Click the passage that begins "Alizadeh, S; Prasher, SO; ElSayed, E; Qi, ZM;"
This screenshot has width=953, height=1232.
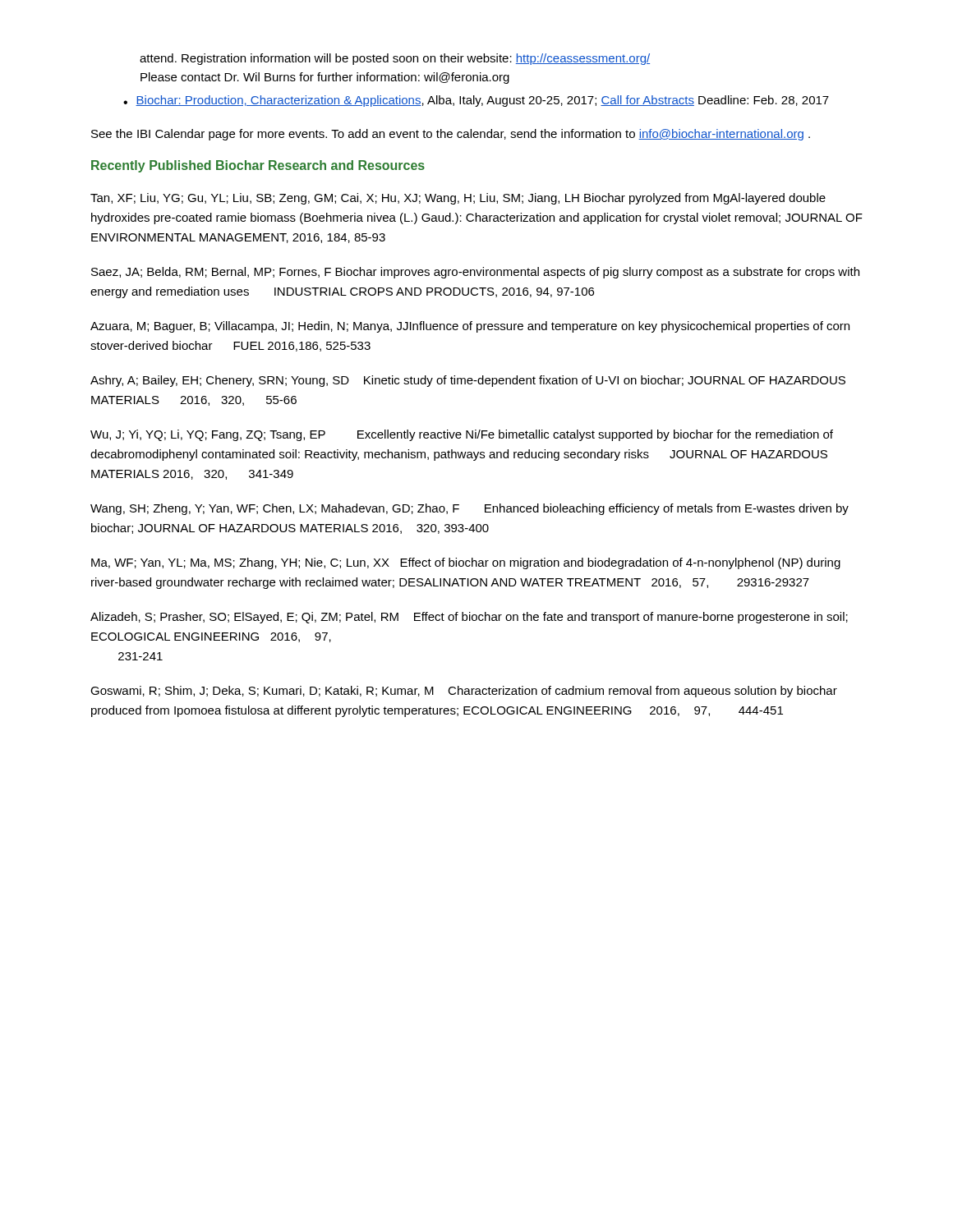tap(469, 618)
